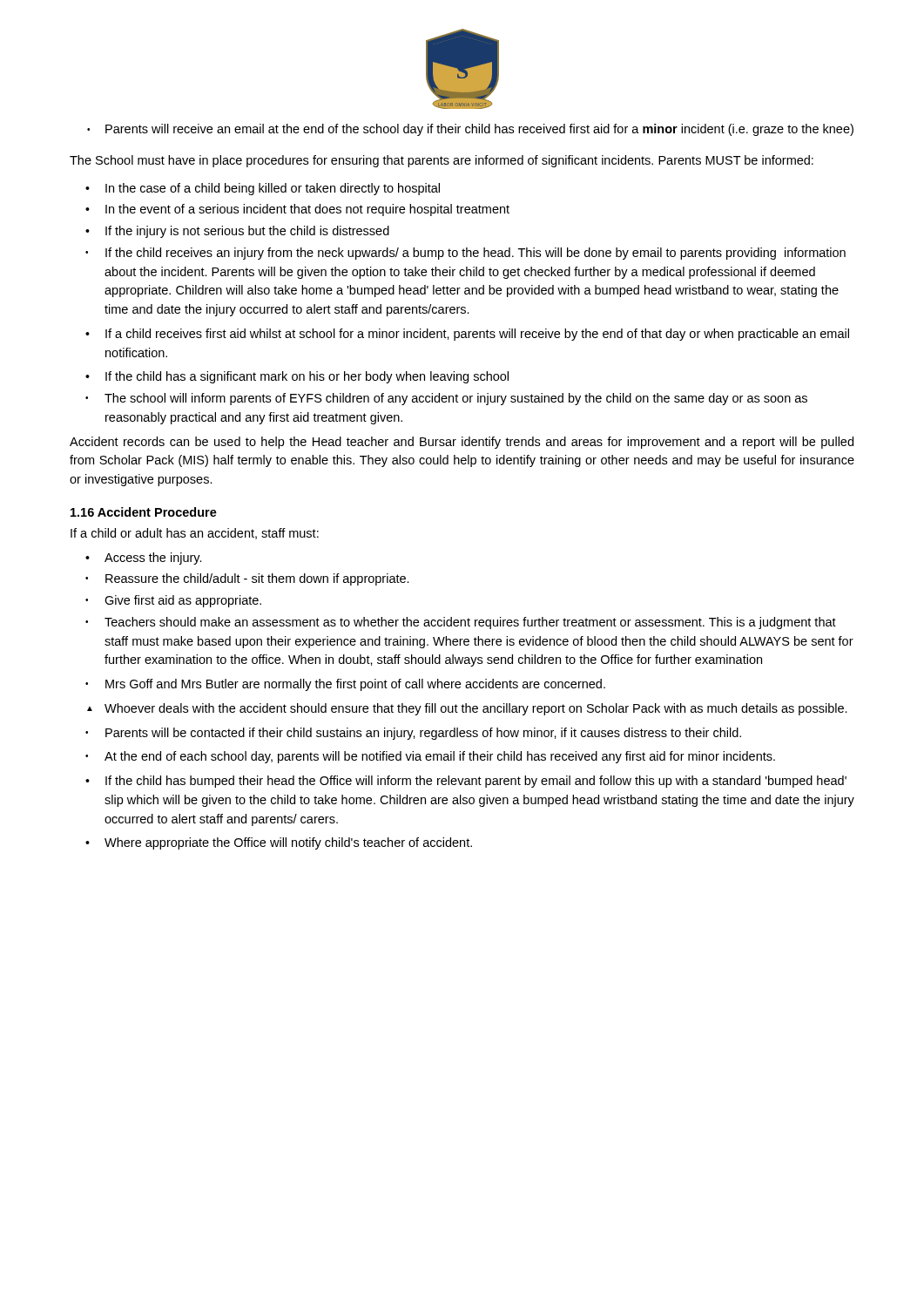Where is the passage that starts "• In the event"?
Viewport: 924px width, 1307px height.
[470, 210]
